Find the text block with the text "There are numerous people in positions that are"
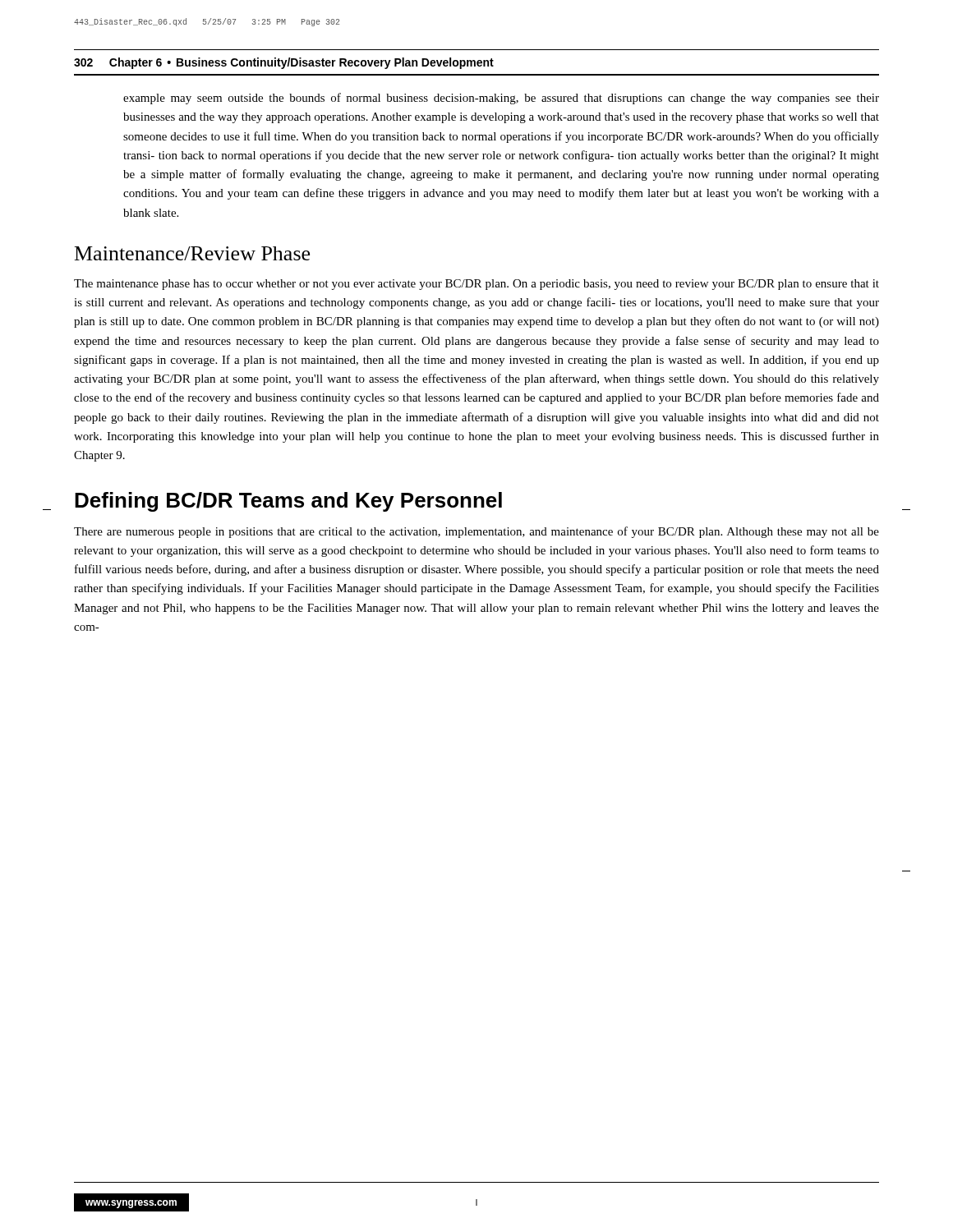This screenshot has height=1232, width=953. pyautogui.click(x=476, y=579)
